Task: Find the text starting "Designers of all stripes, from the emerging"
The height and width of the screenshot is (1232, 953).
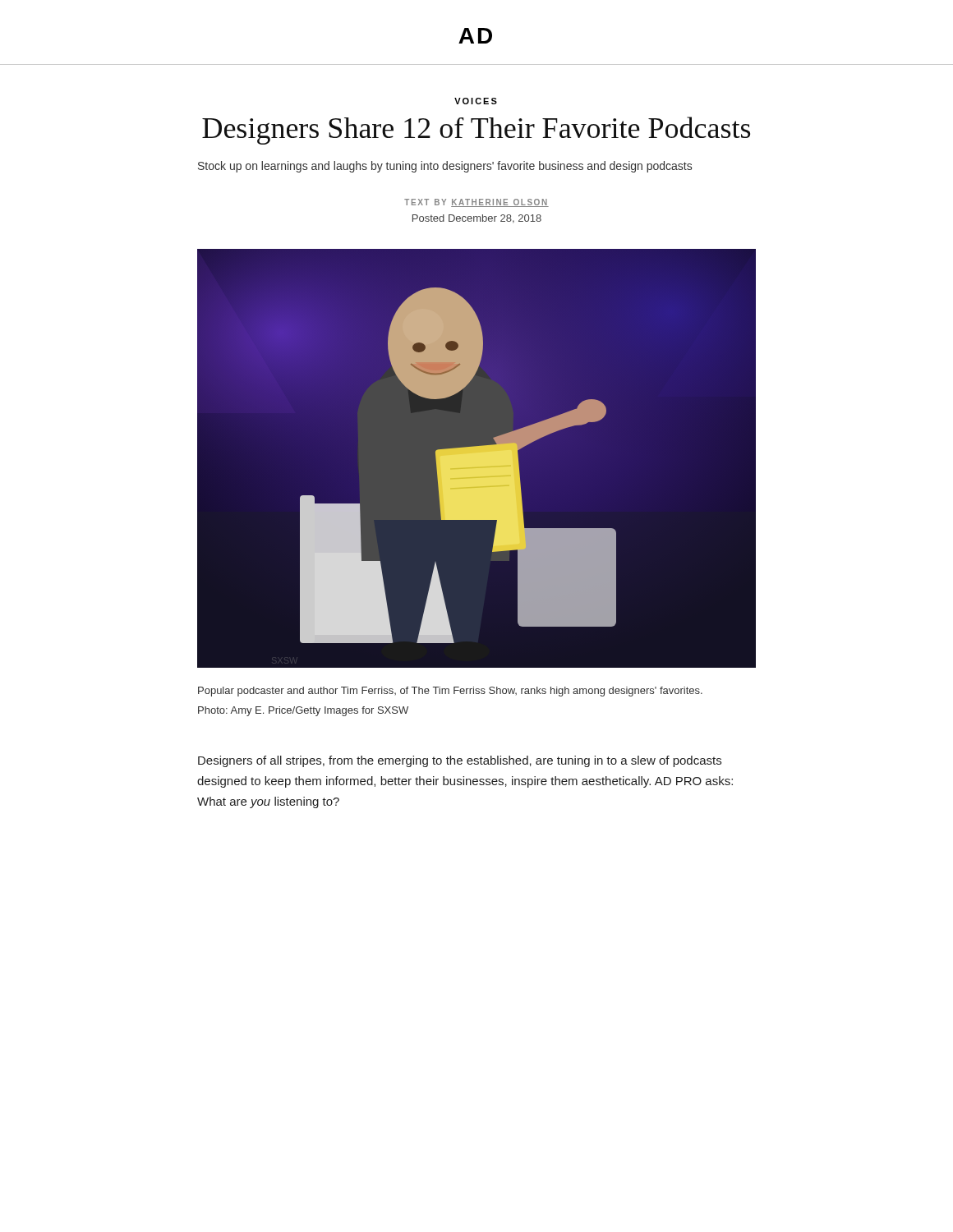Action: point(466,781)
